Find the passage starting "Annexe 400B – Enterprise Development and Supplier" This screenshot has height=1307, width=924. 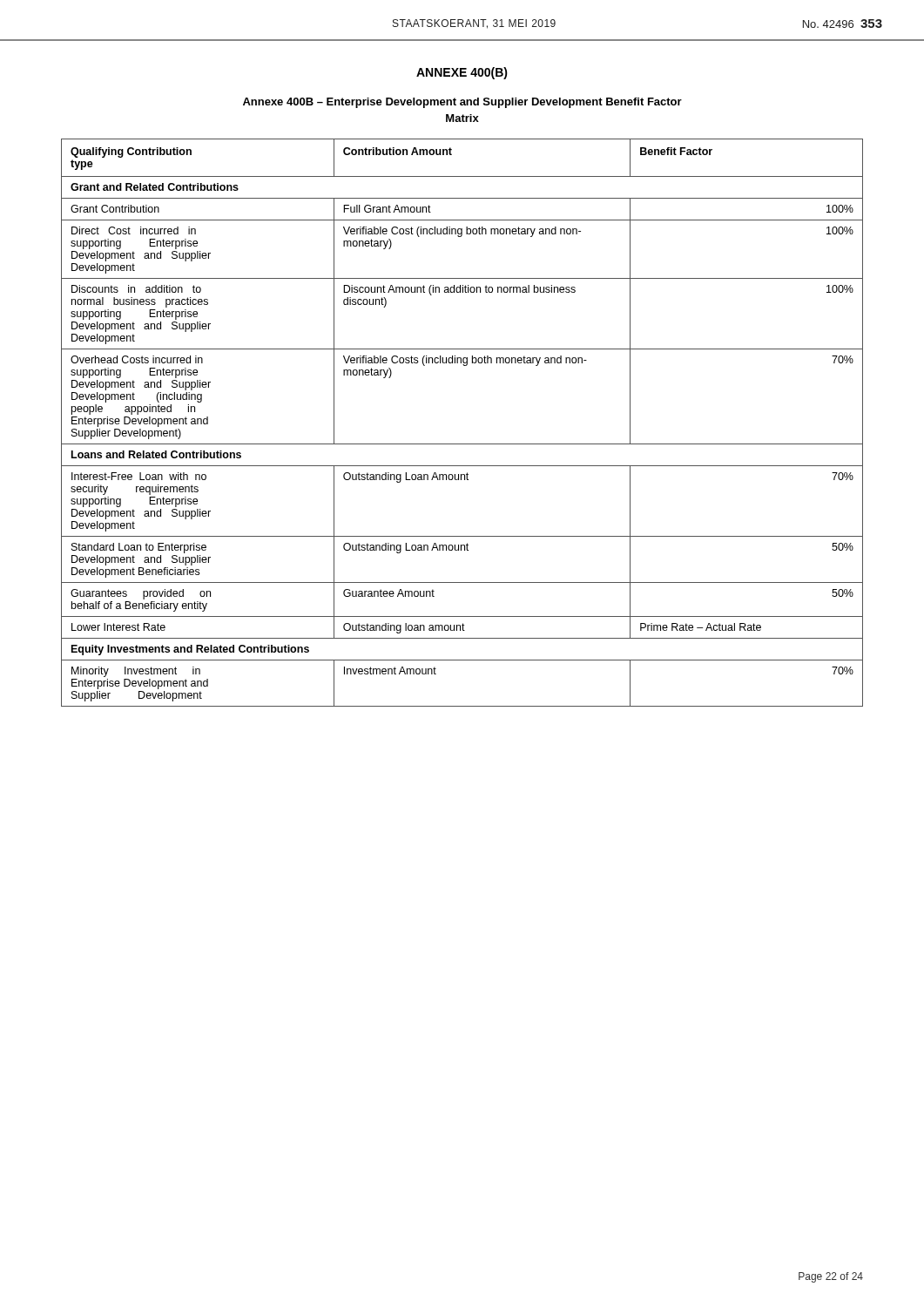pos(462,102)
